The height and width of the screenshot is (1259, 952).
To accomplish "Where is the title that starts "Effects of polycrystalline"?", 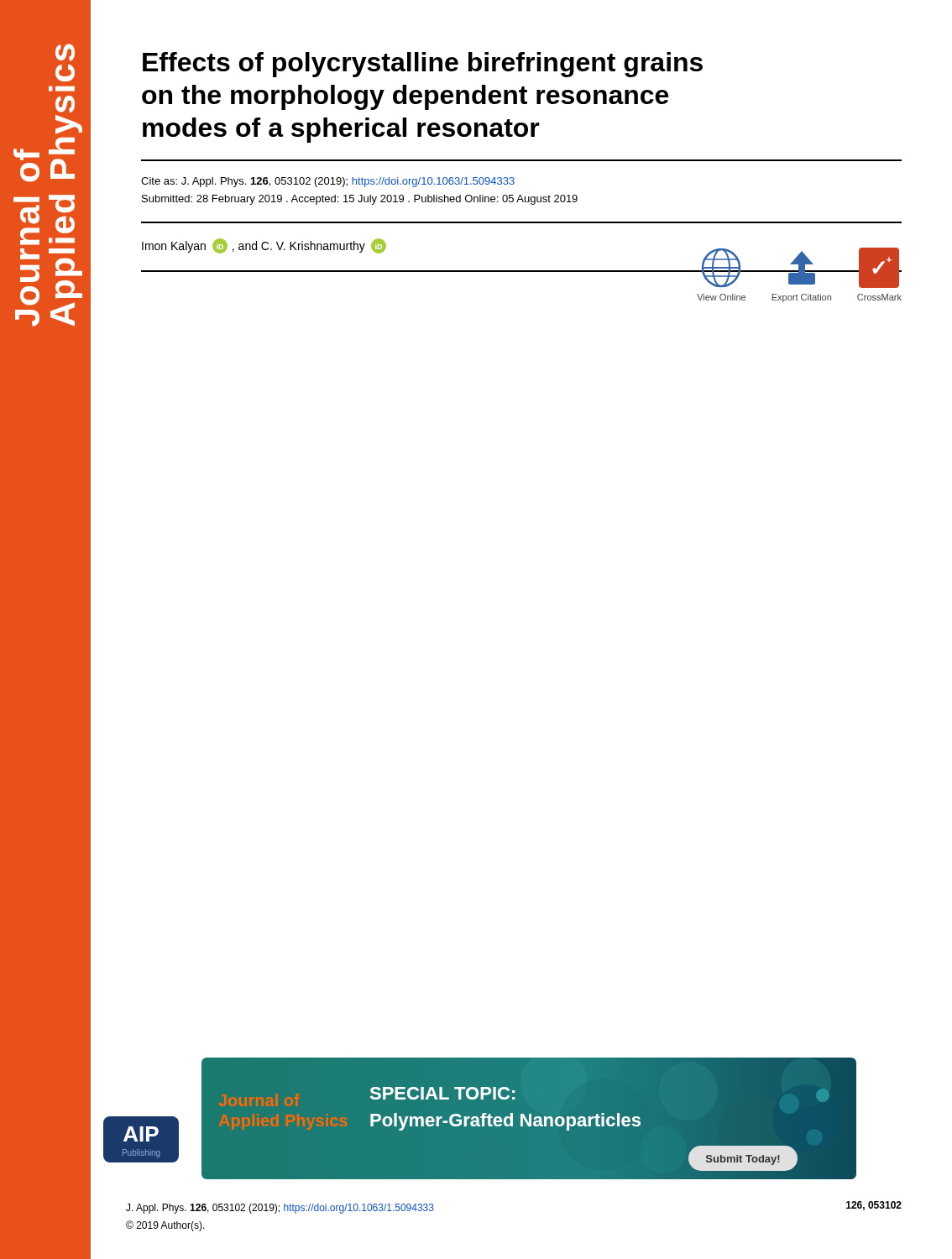I will [521, 89].
